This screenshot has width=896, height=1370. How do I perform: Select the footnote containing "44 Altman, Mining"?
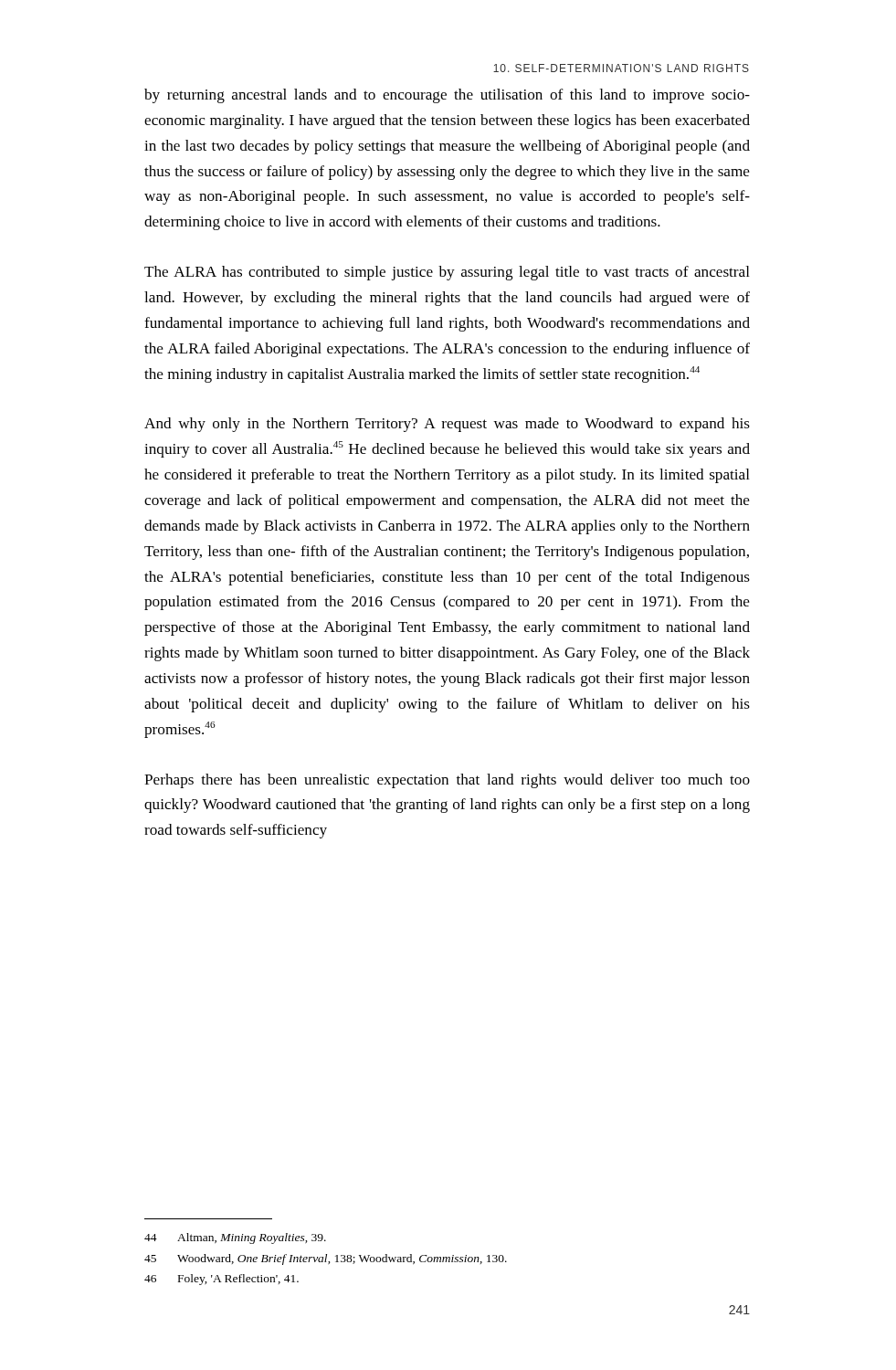point(235,1238)
